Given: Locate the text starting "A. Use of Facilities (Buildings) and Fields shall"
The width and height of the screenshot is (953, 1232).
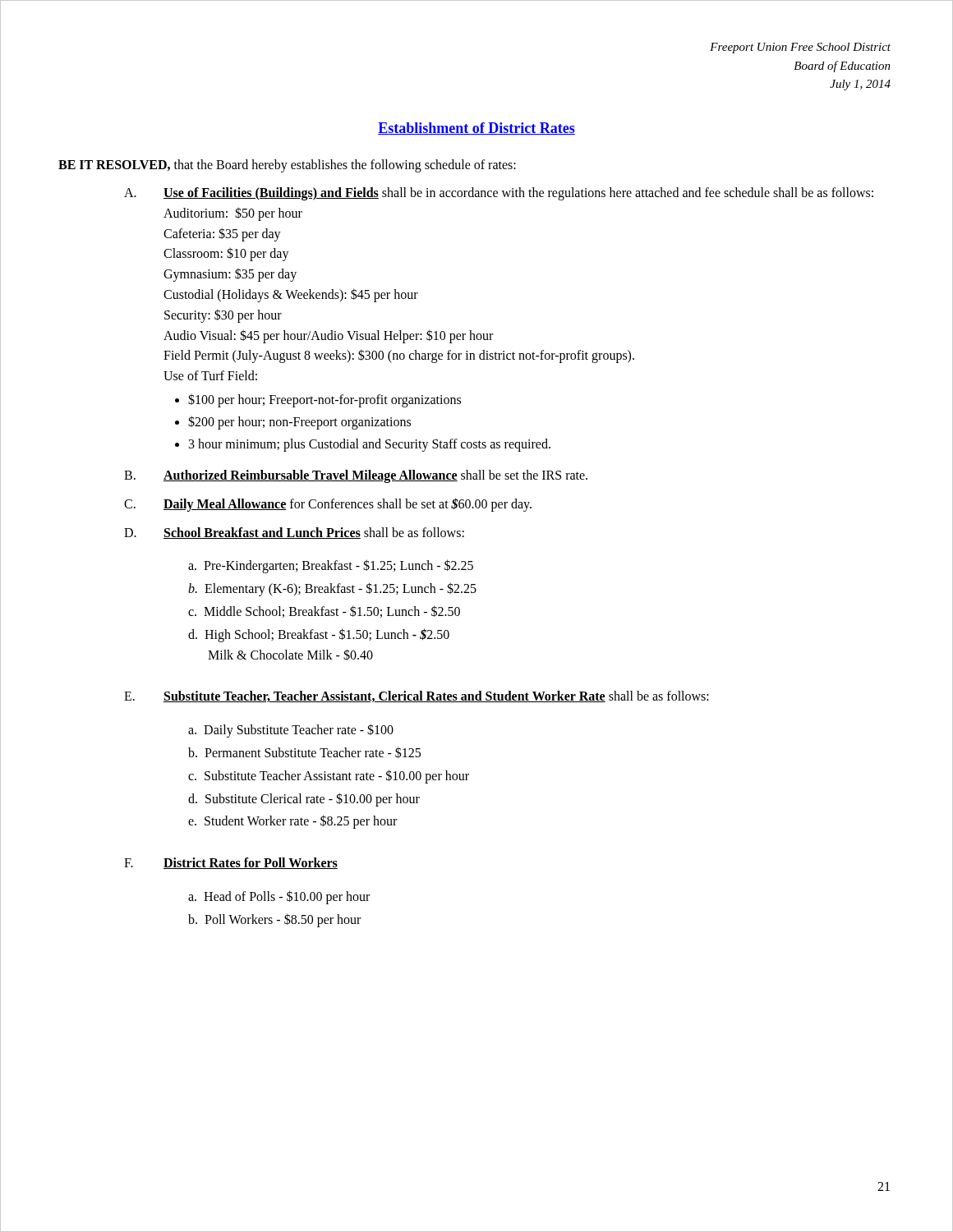Looking at the screenshot, I should (x=499, y=194).
